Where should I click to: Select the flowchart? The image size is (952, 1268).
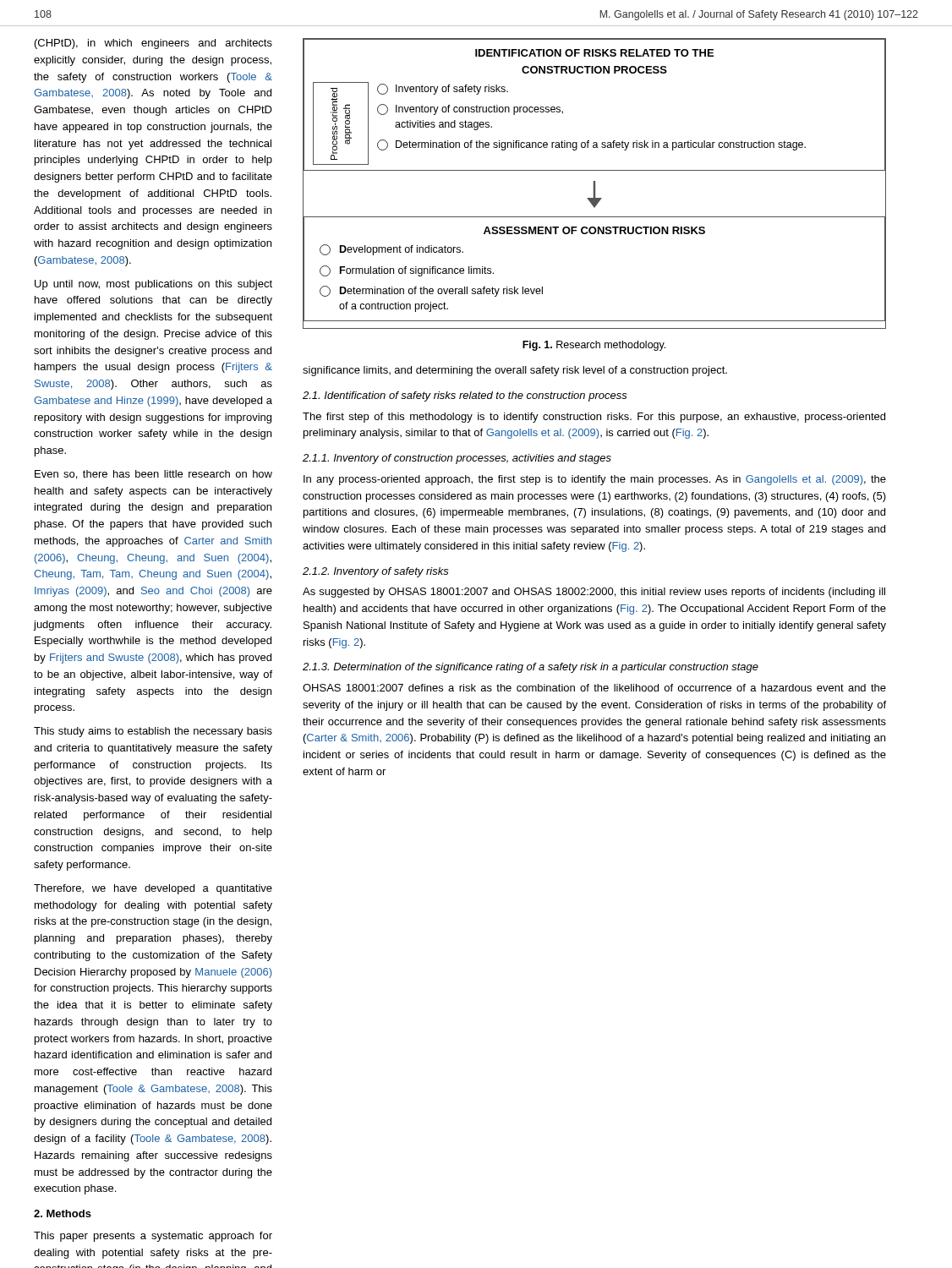tap(594, 184)
